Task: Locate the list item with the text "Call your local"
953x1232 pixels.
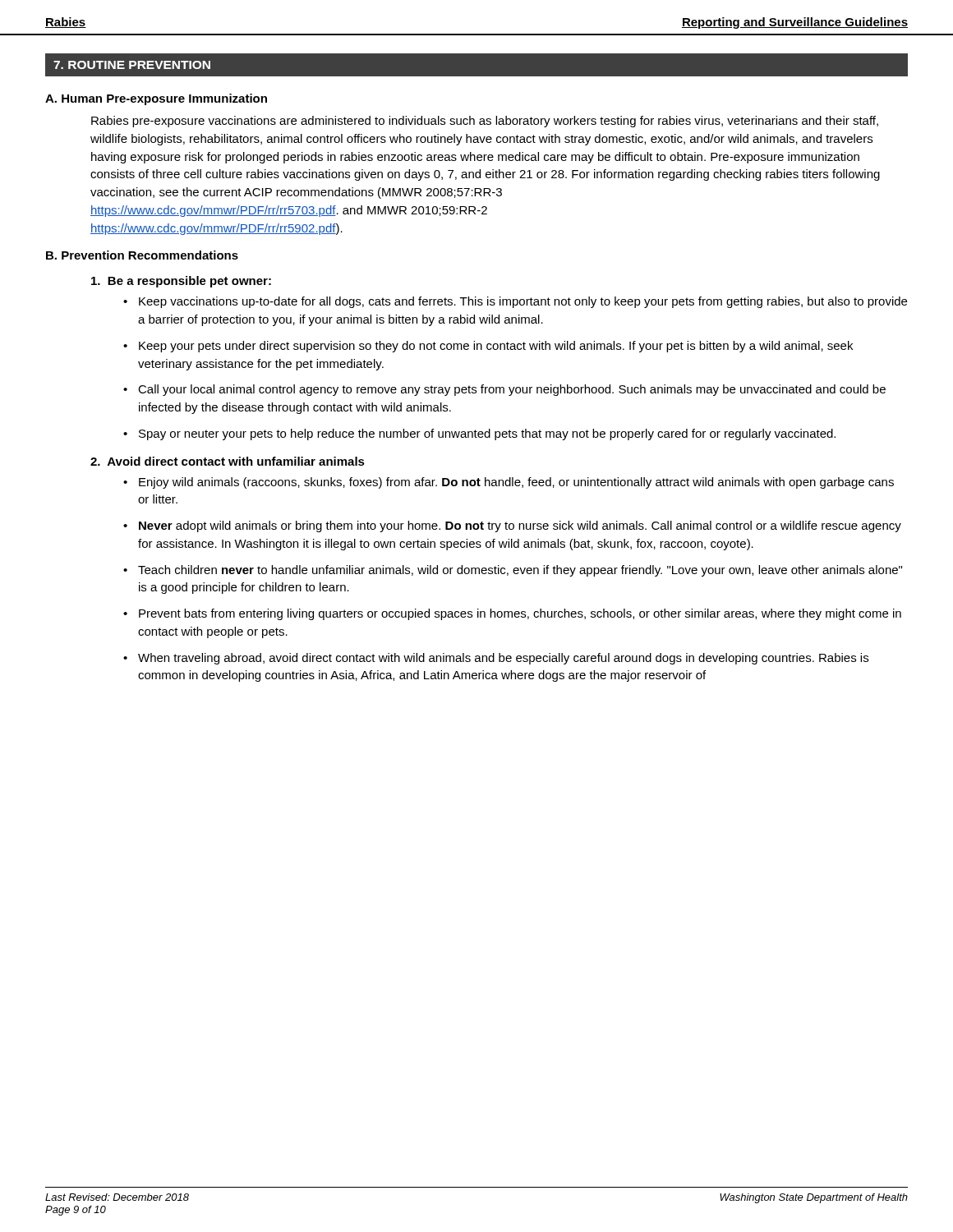Action: click(512, 398)
